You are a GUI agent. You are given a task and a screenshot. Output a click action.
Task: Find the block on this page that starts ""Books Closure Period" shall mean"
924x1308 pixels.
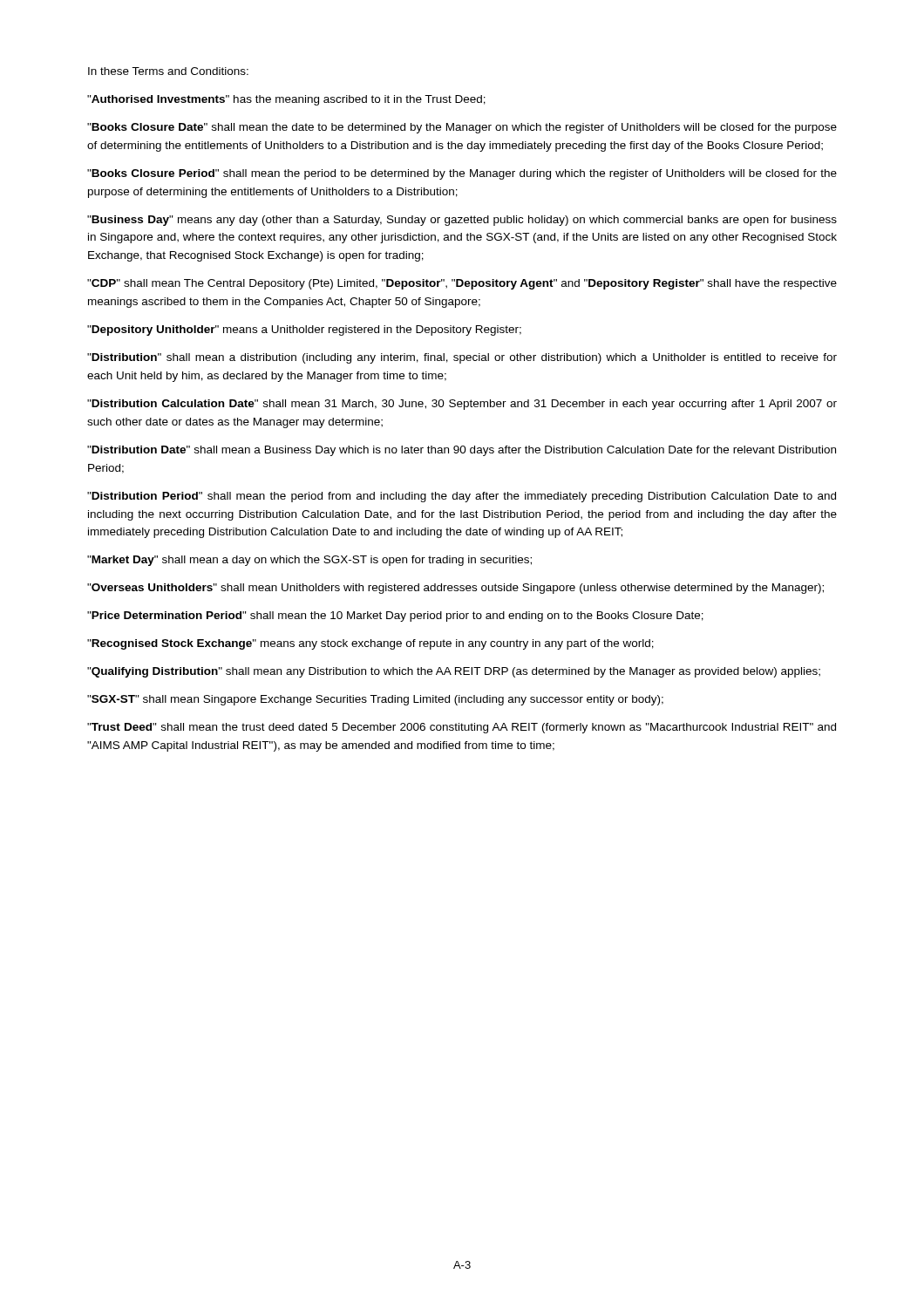pyautogui.click(x=462, y=182)
